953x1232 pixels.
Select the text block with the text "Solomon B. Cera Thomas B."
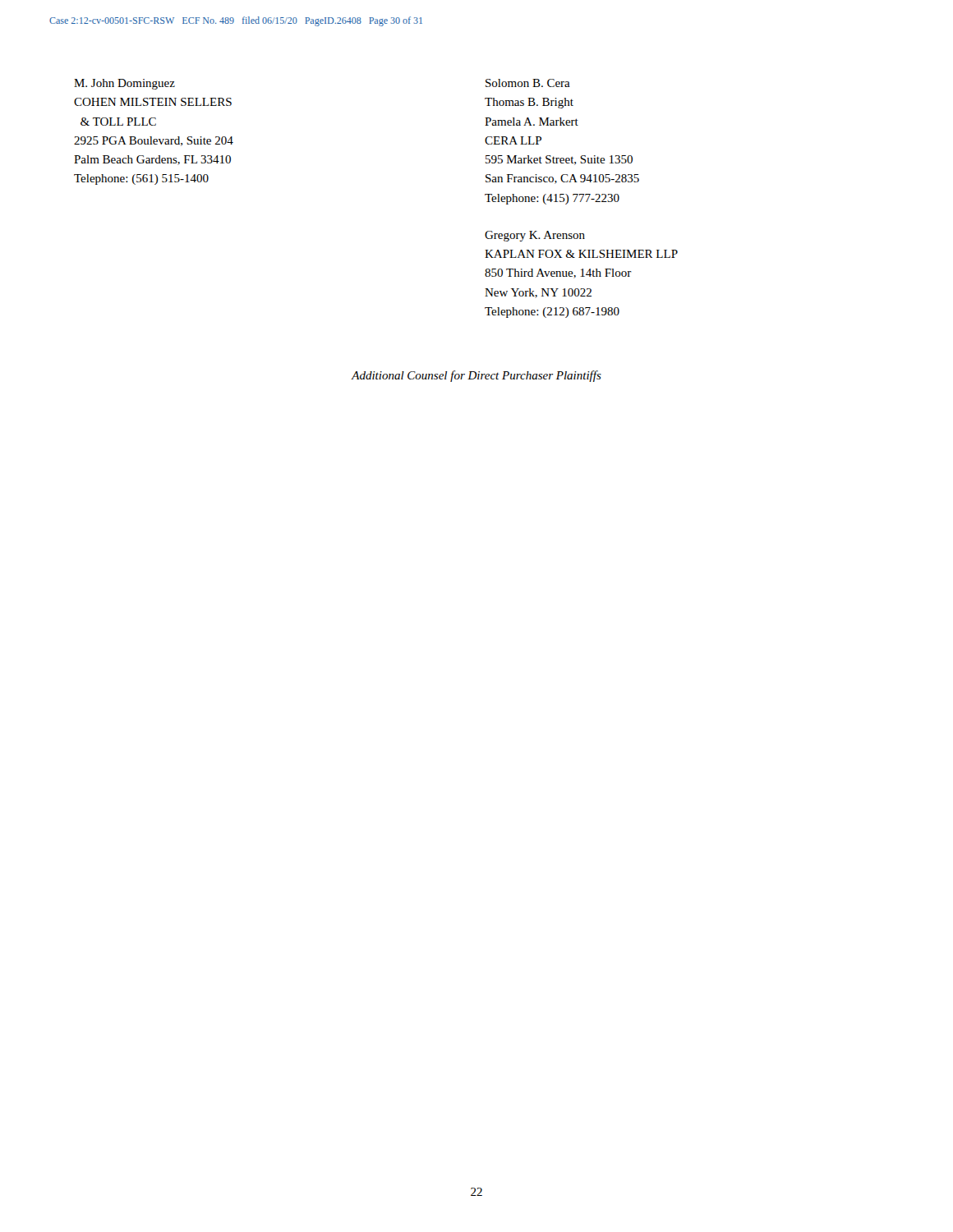(x=528, y=83)
